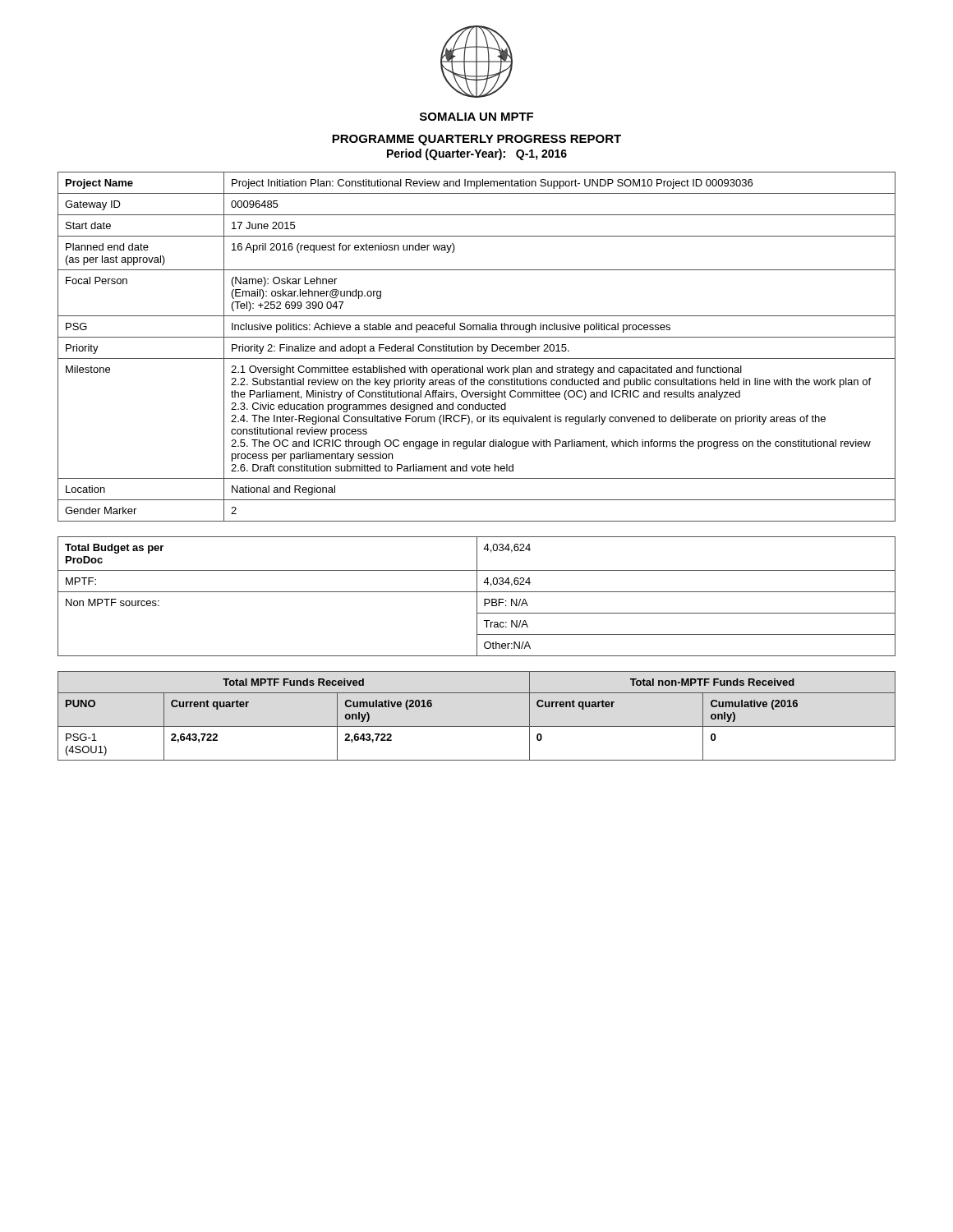Click a section header
953x1232 pixels.
(x=476, y=146)
